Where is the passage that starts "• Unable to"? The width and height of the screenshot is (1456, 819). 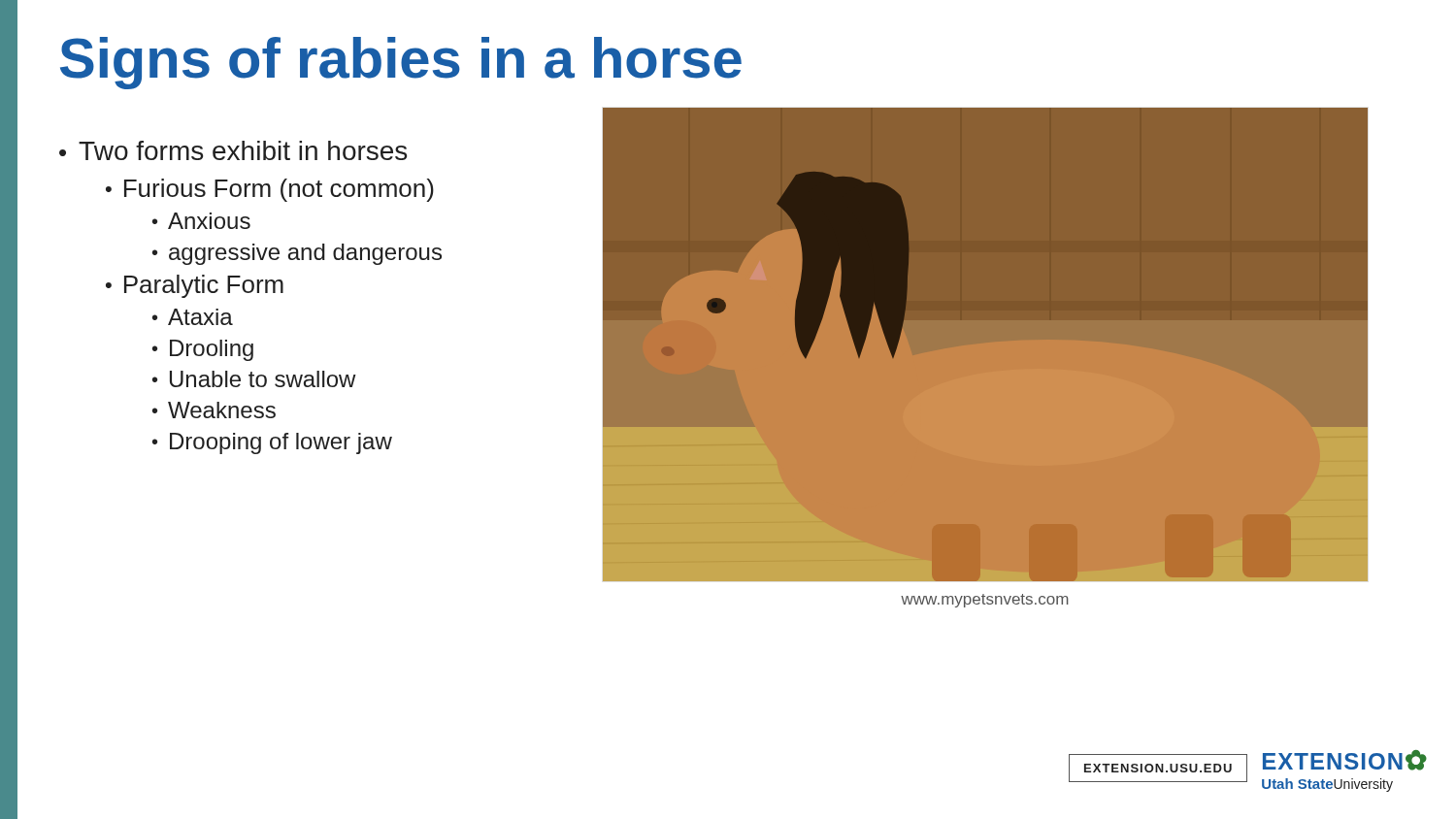point(254,379)
